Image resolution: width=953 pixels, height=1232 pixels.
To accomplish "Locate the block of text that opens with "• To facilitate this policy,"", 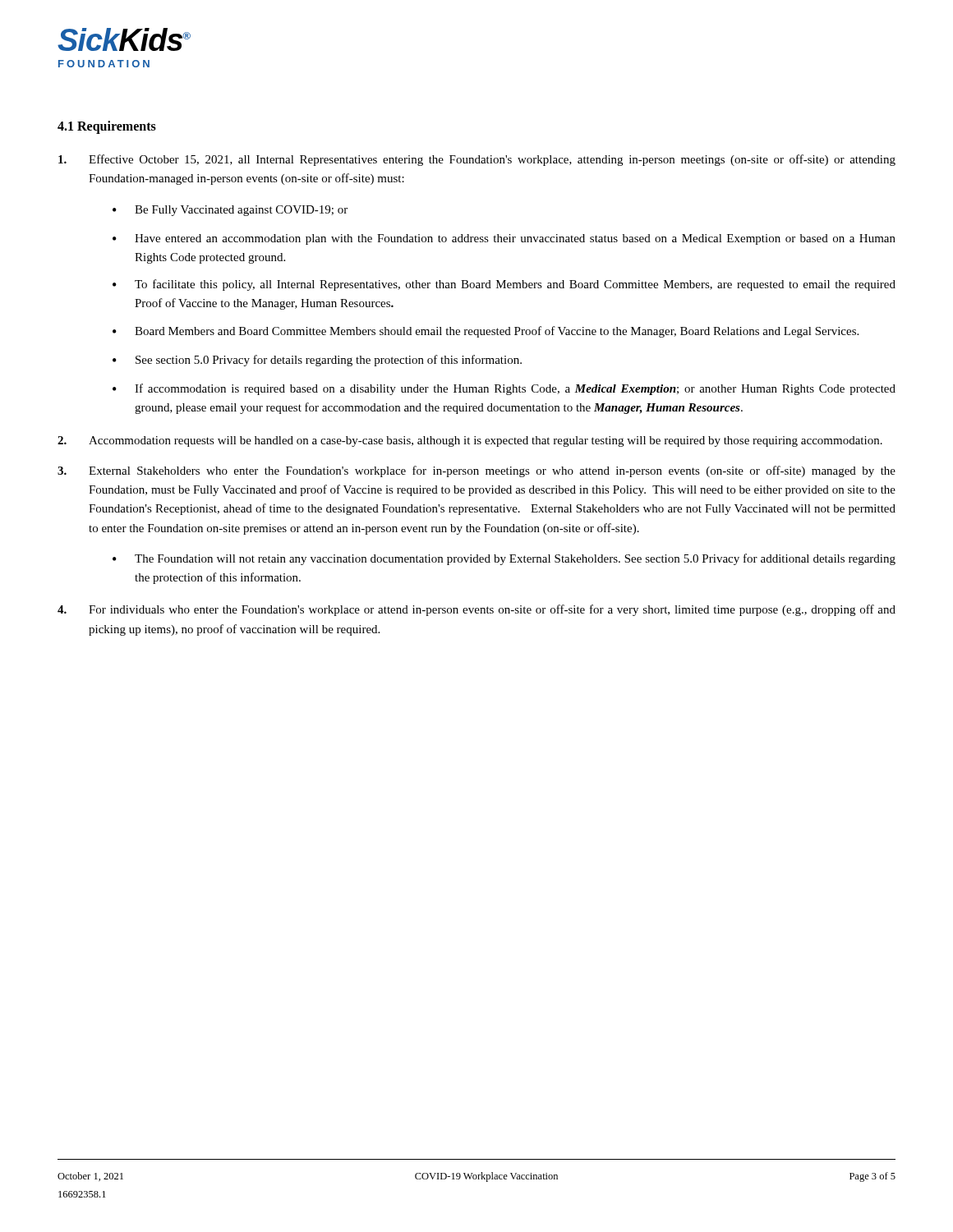I will (x=504, y=294).
